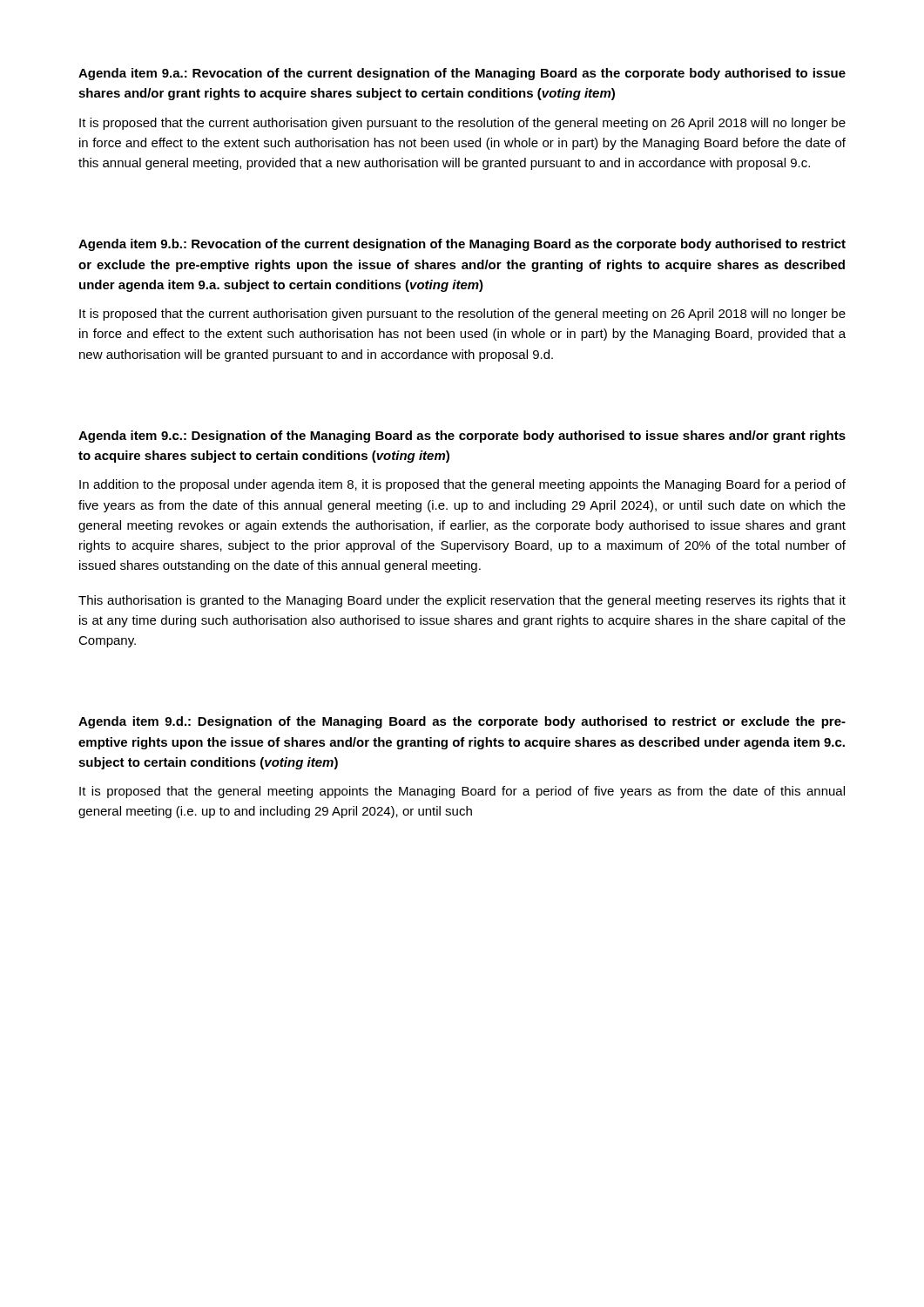Click the section header that begins "Agenda item 9.c.: Designation of the Managing"
Viewport: 924px width, 1307px height.
click(x=462, y=445)
